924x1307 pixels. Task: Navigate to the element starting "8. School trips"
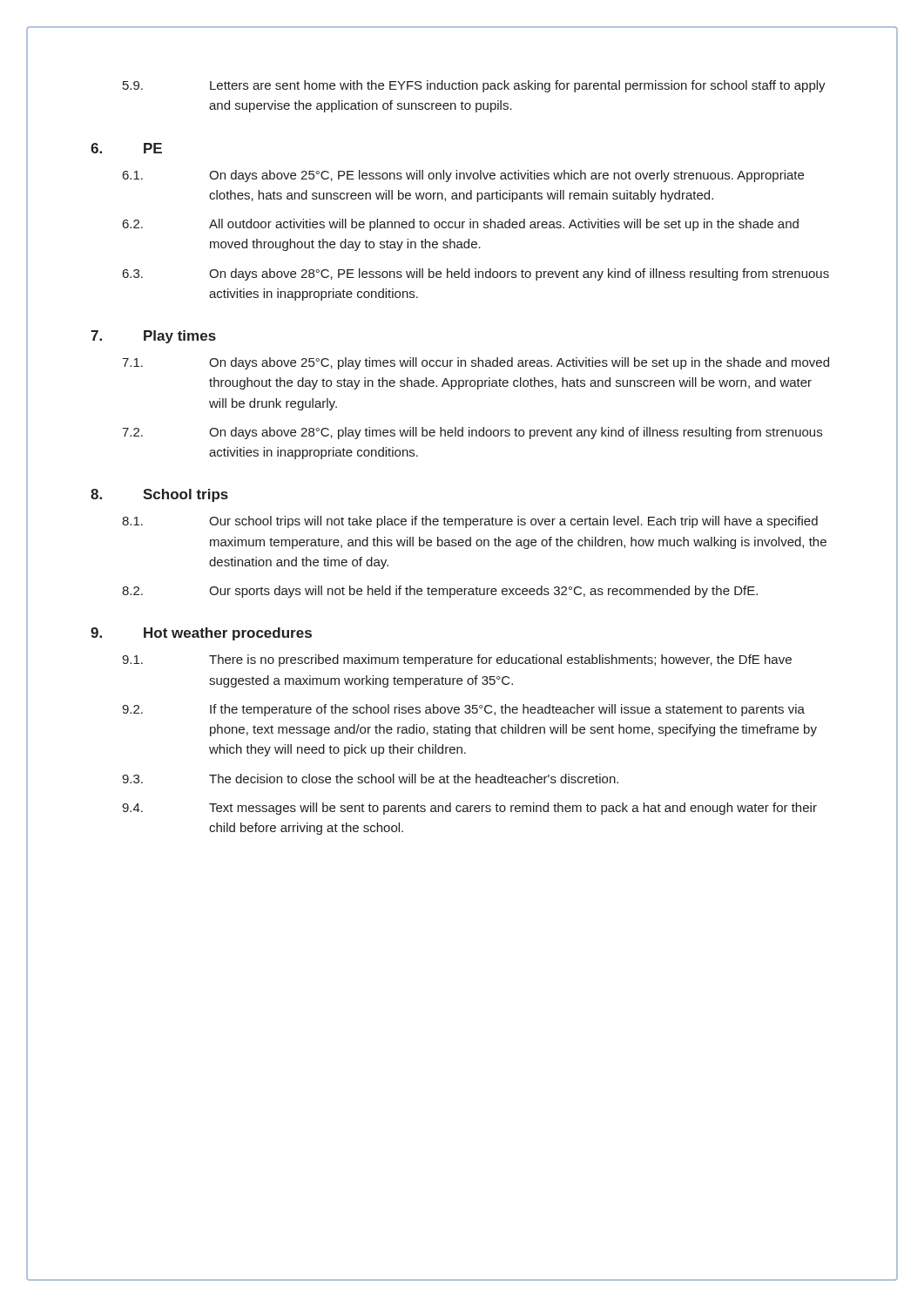pos(159,495)
